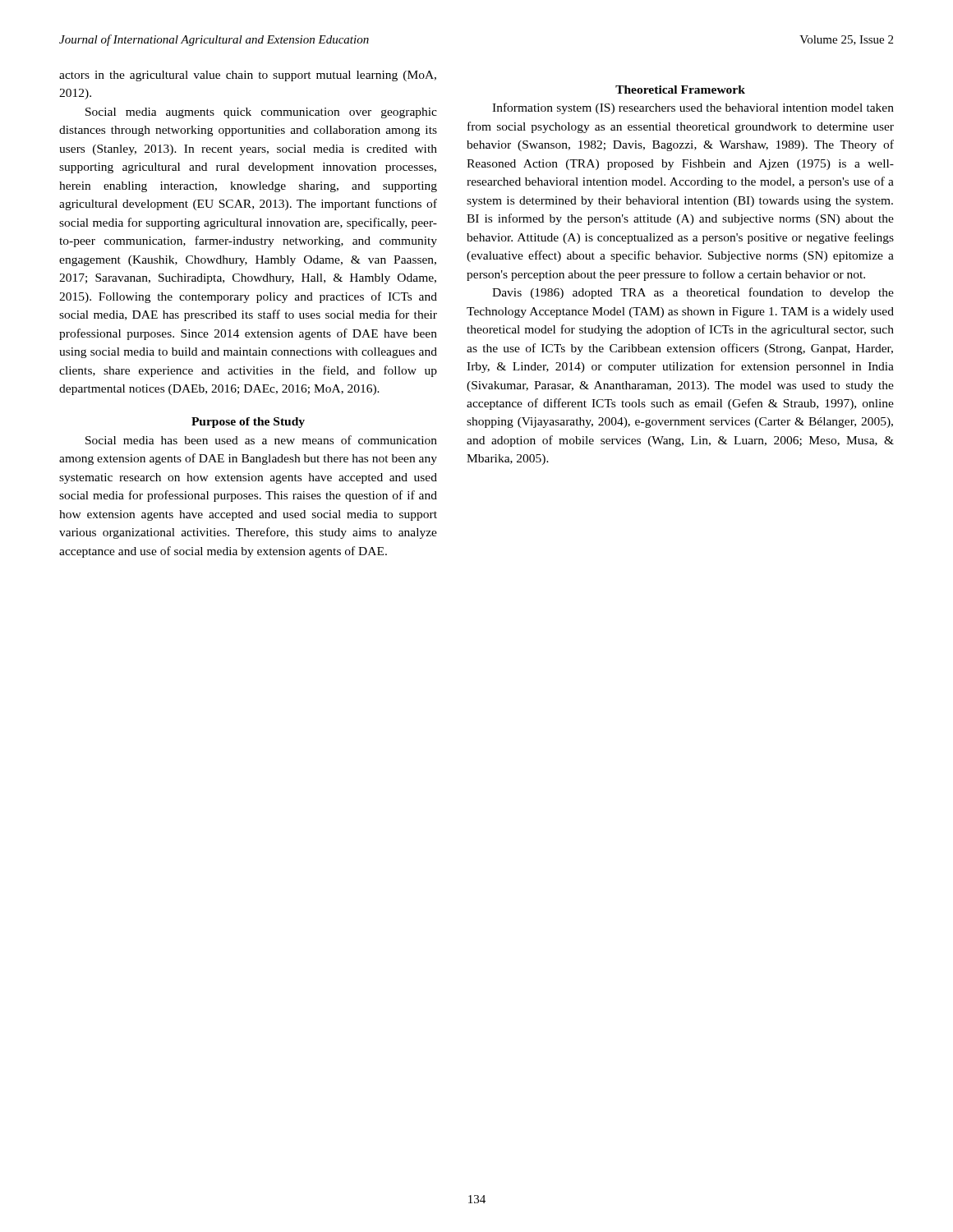Image resolution: width=953 pixels, height=1232 pixels.
Task: Find the text starting "Theoretical Framework"
Action: coord(680,89)
